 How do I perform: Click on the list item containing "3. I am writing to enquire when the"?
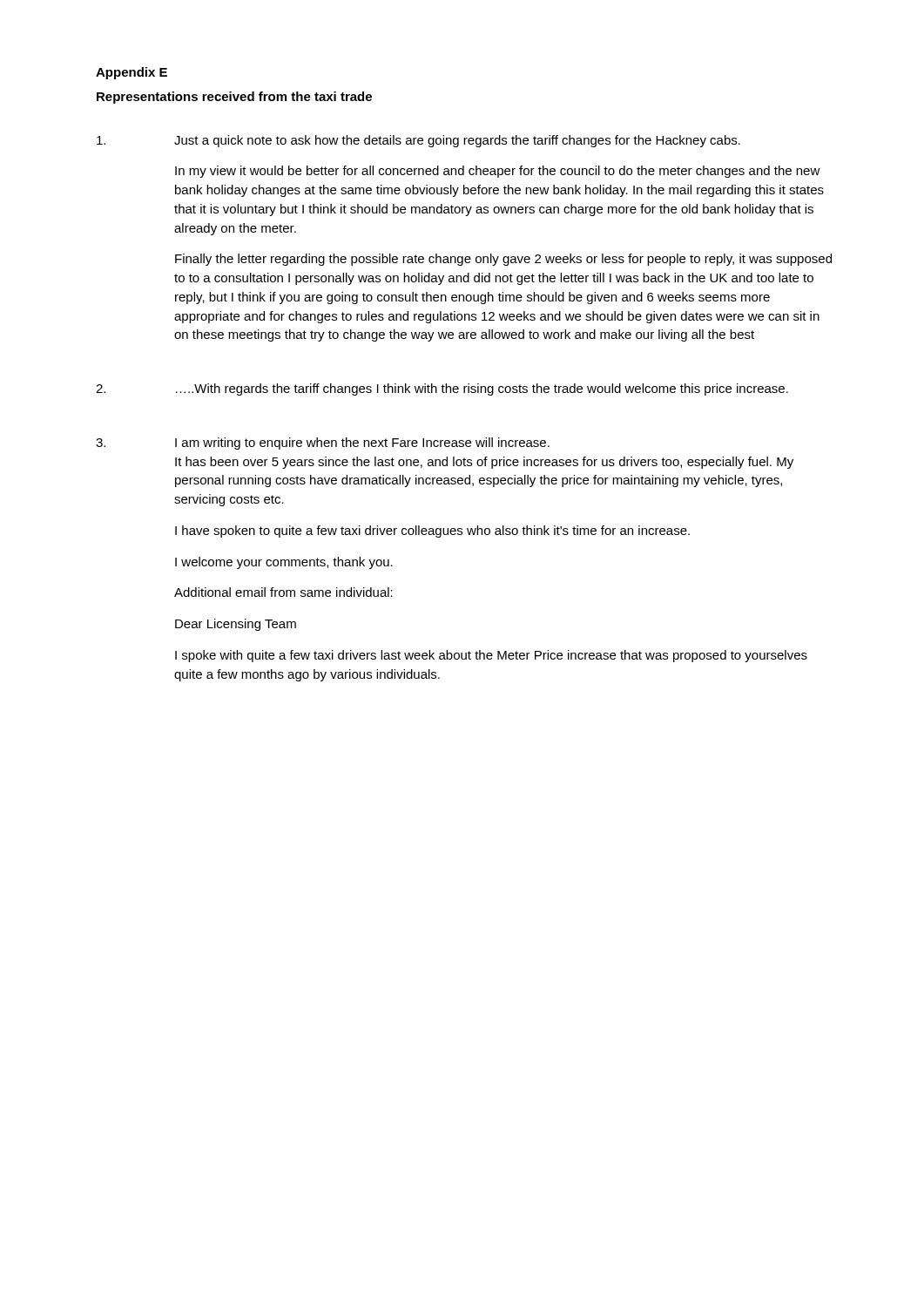click(323, 444)
